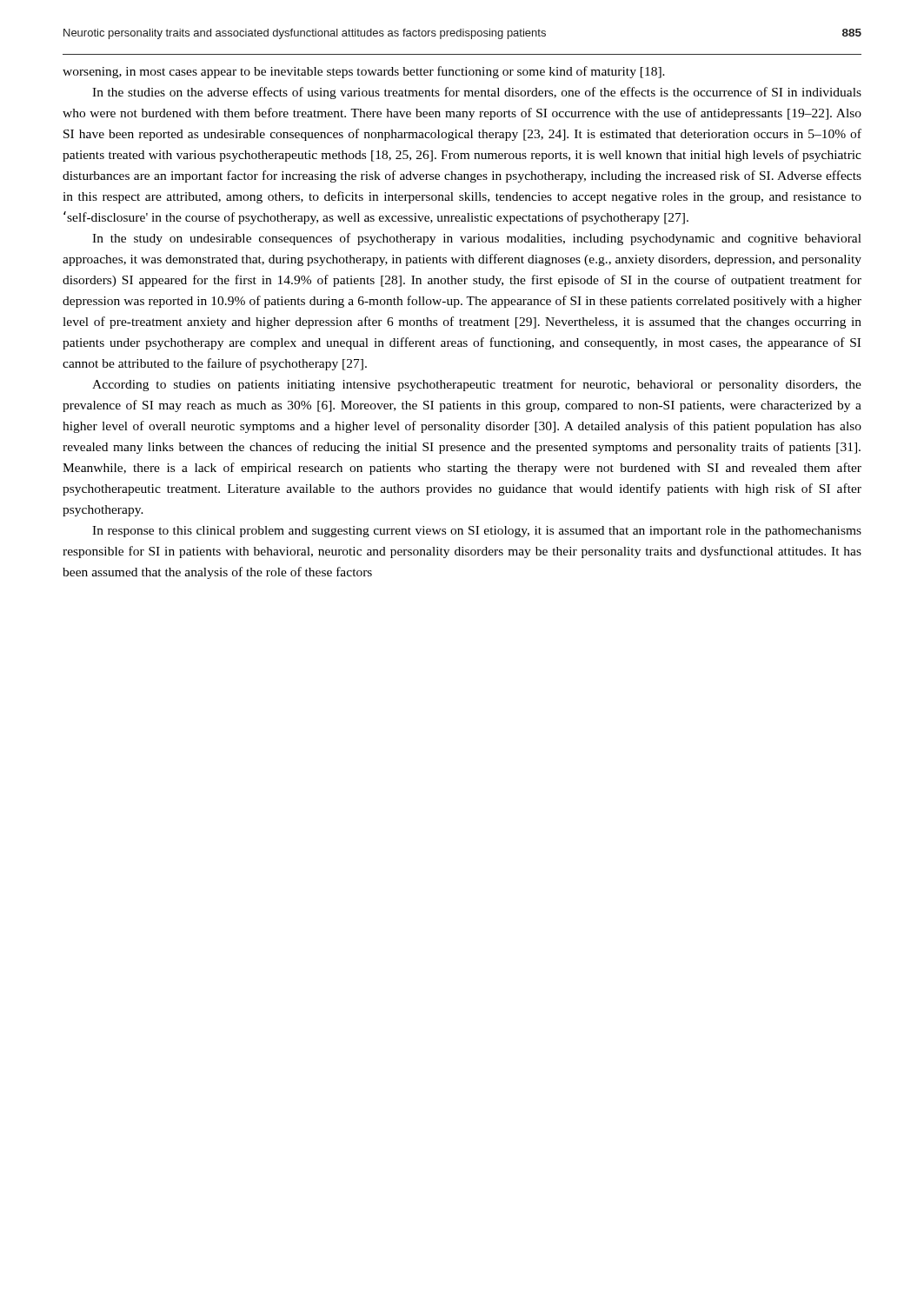
Task: Click the passage that begins "worsening, in most"
Action: 462,71
